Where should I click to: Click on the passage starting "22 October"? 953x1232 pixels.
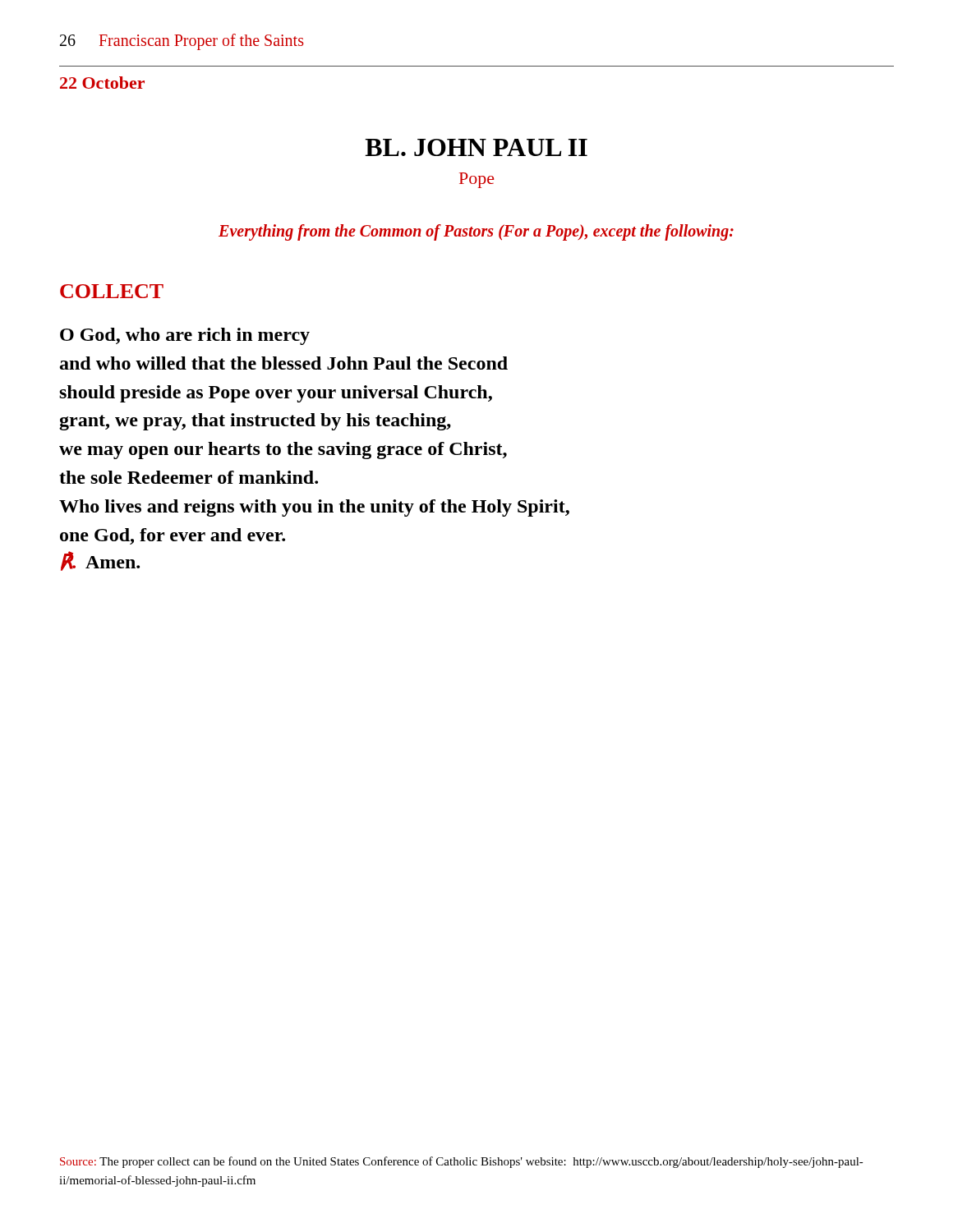pyautogui.click(x=102, y=83)
